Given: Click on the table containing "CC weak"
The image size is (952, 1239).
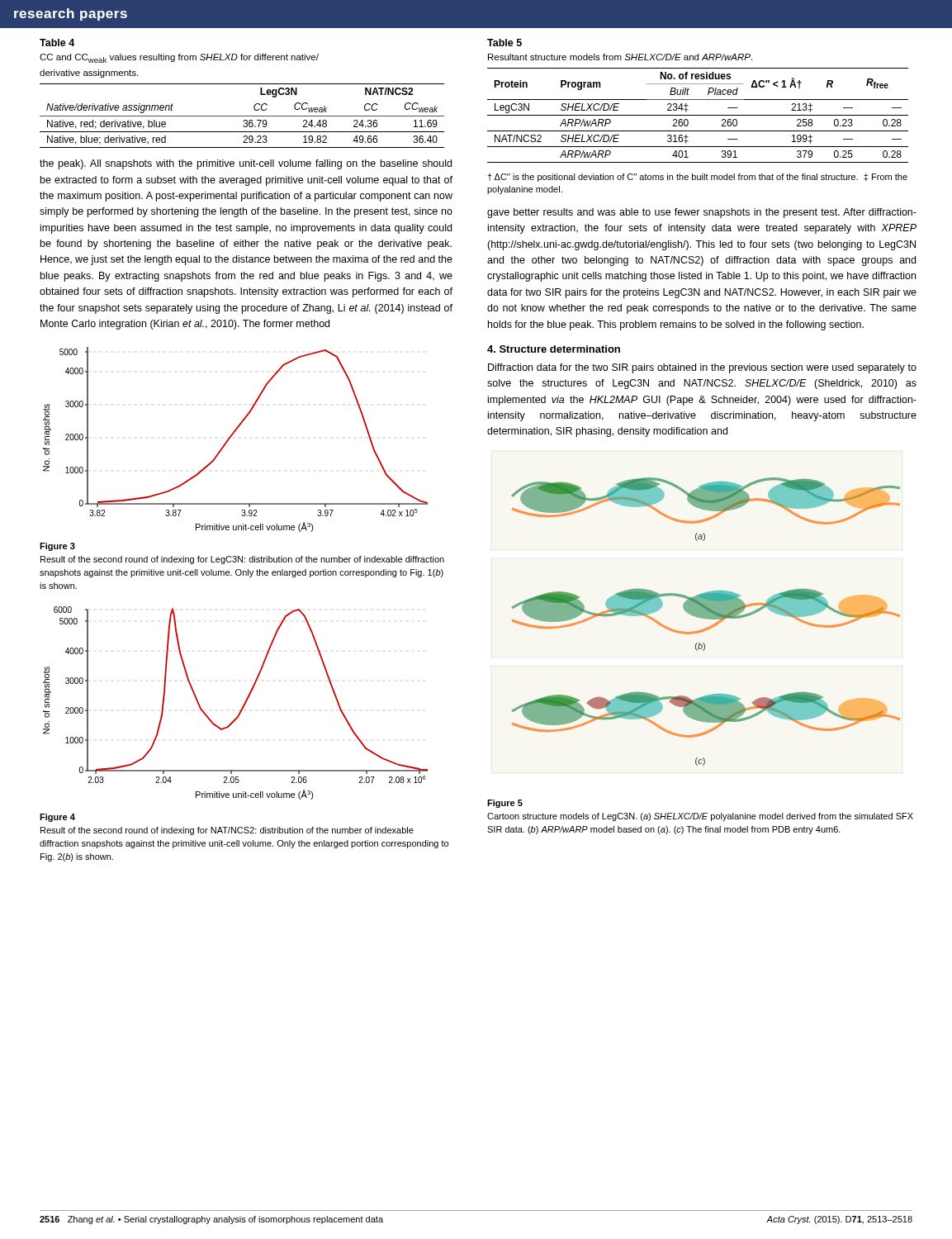Looking at the screenshot, I should tap(246, 93).
